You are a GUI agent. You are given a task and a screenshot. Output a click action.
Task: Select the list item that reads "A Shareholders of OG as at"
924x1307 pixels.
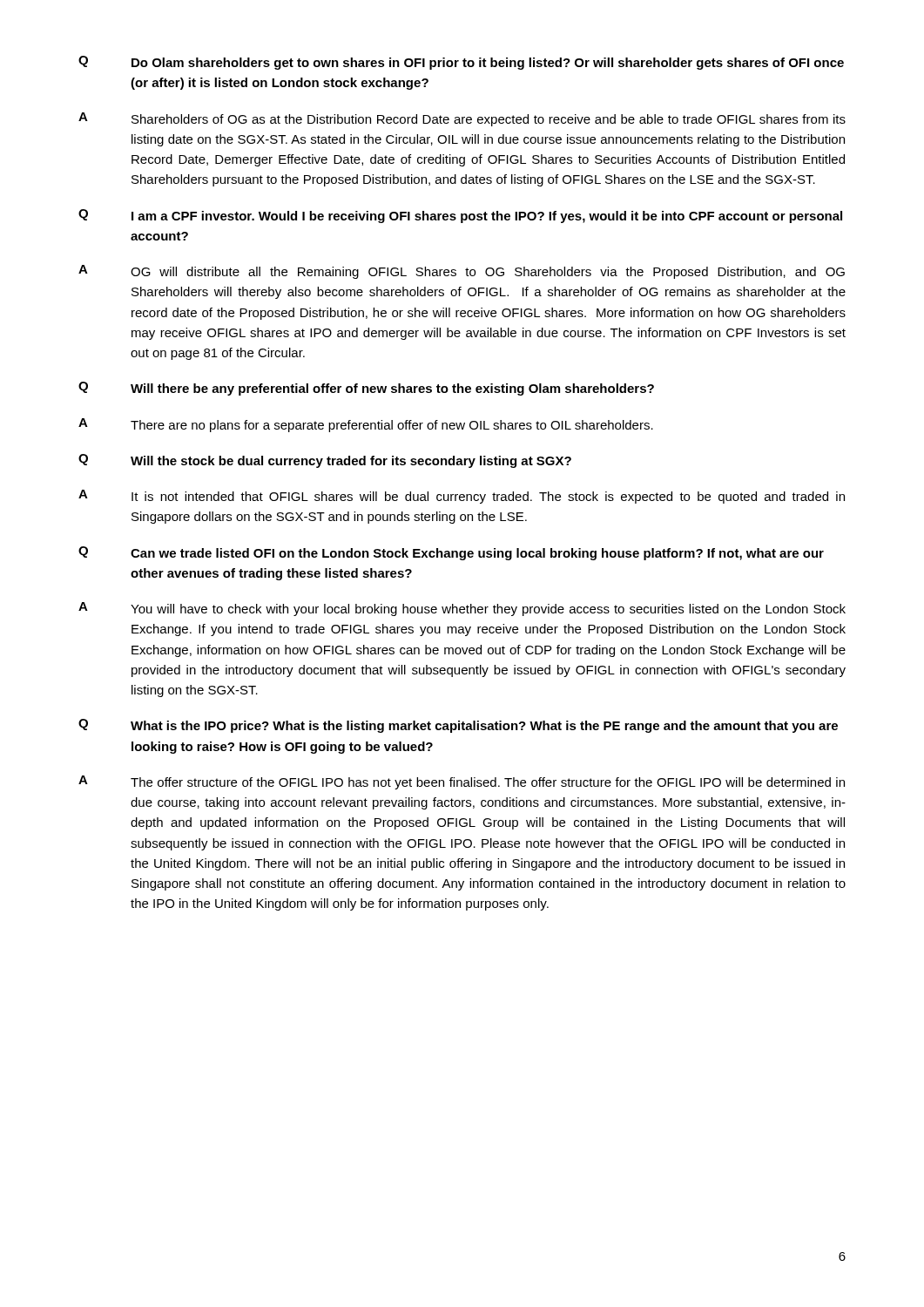[x=462, y=149]
